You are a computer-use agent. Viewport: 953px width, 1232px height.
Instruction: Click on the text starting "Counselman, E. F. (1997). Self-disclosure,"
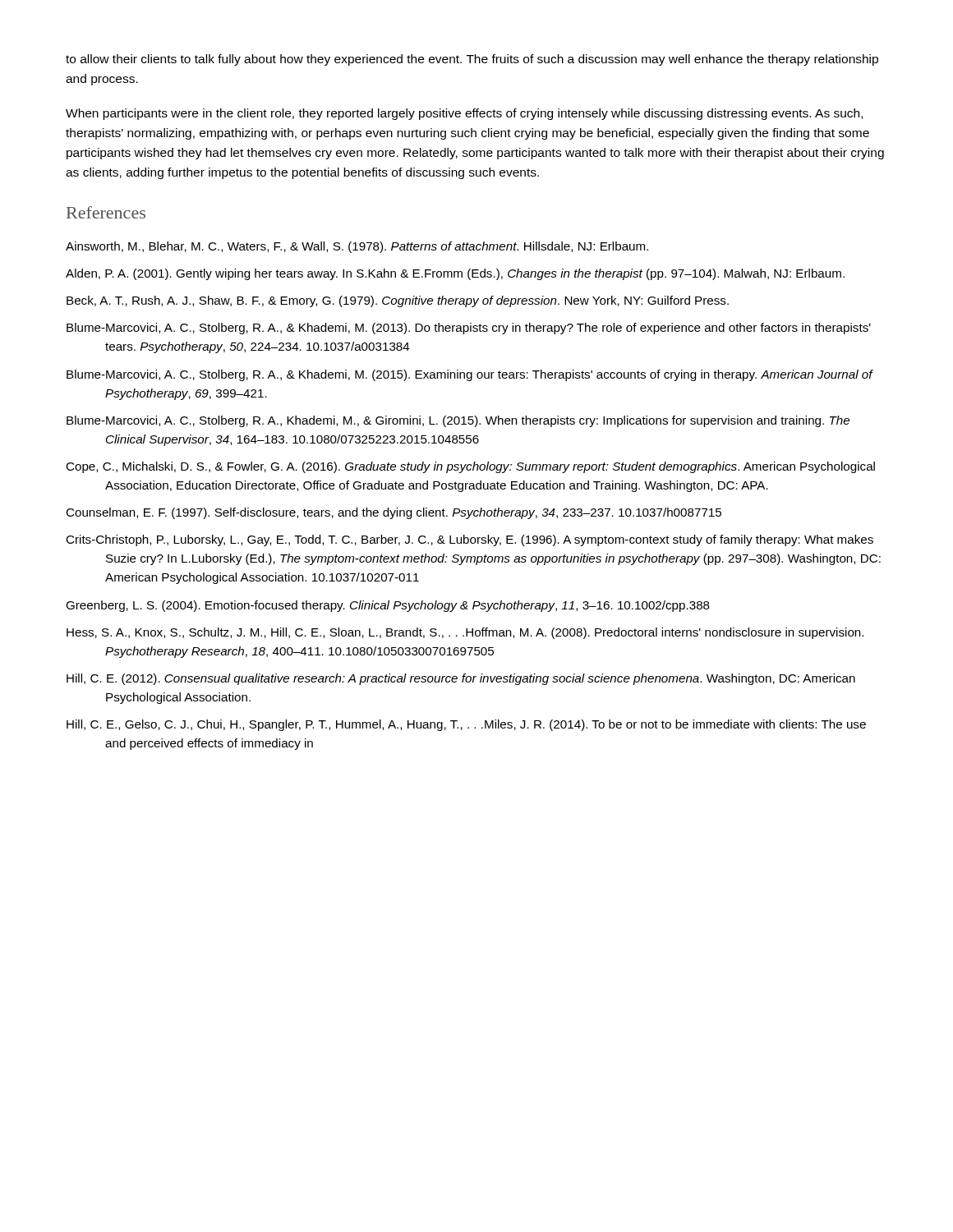pyautogui.click(x=394, y=512)
